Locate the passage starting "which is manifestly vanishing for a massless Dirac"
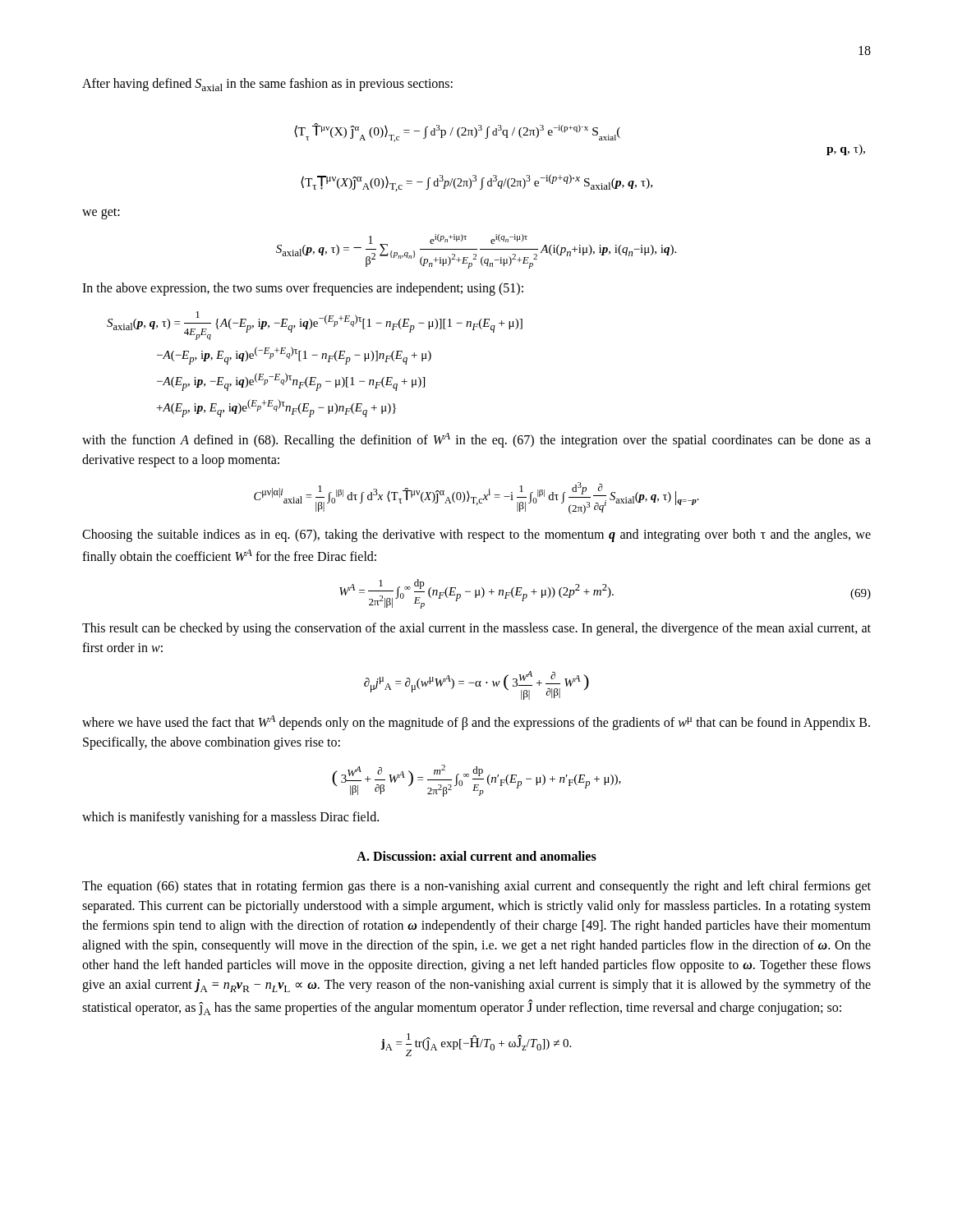The width and height of the screenshot is (953, 1232). pos(231,816)
